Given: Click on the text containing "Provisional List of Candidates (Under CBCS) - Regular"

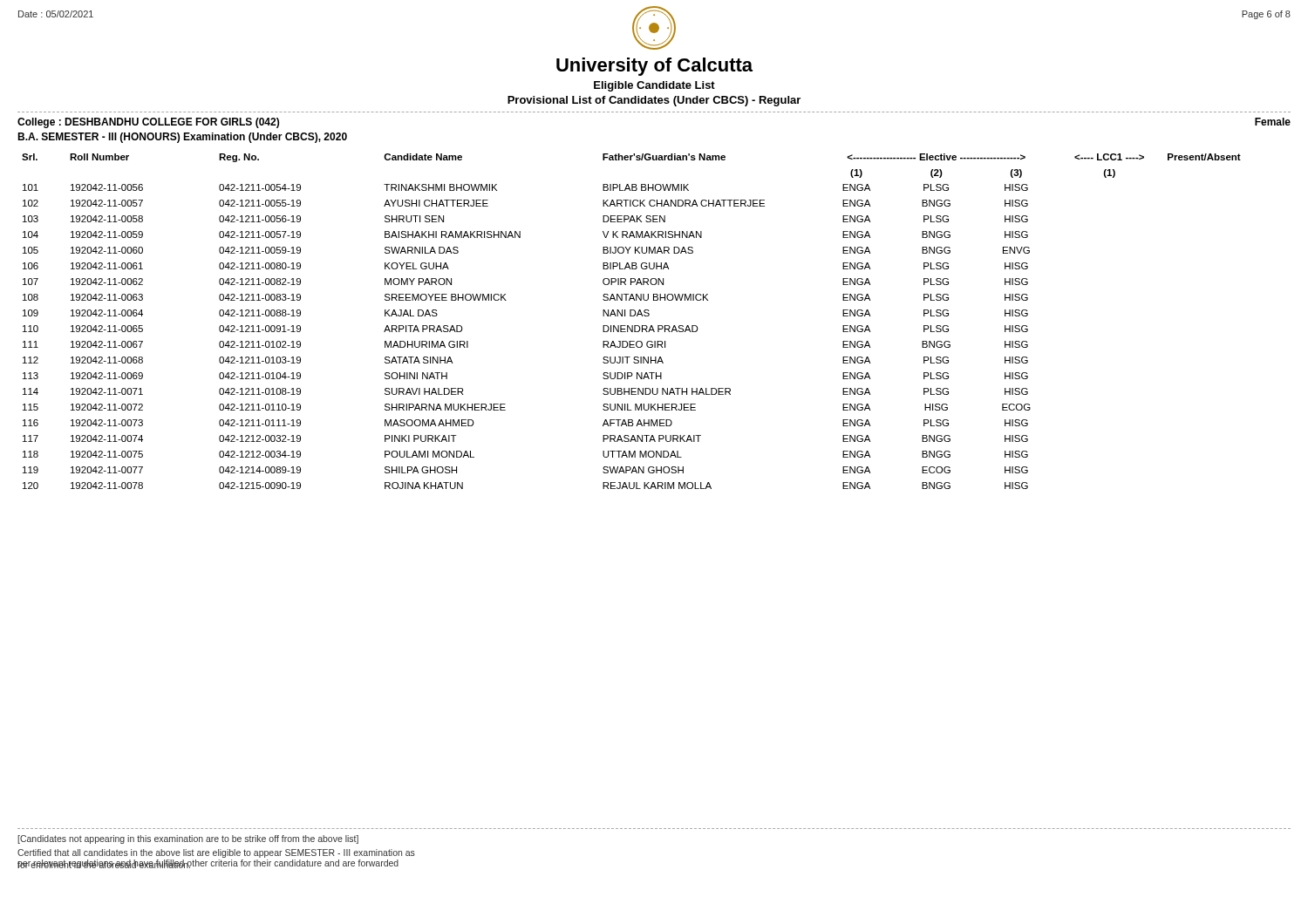Looking at the screenshot, I should click(654, 100).
